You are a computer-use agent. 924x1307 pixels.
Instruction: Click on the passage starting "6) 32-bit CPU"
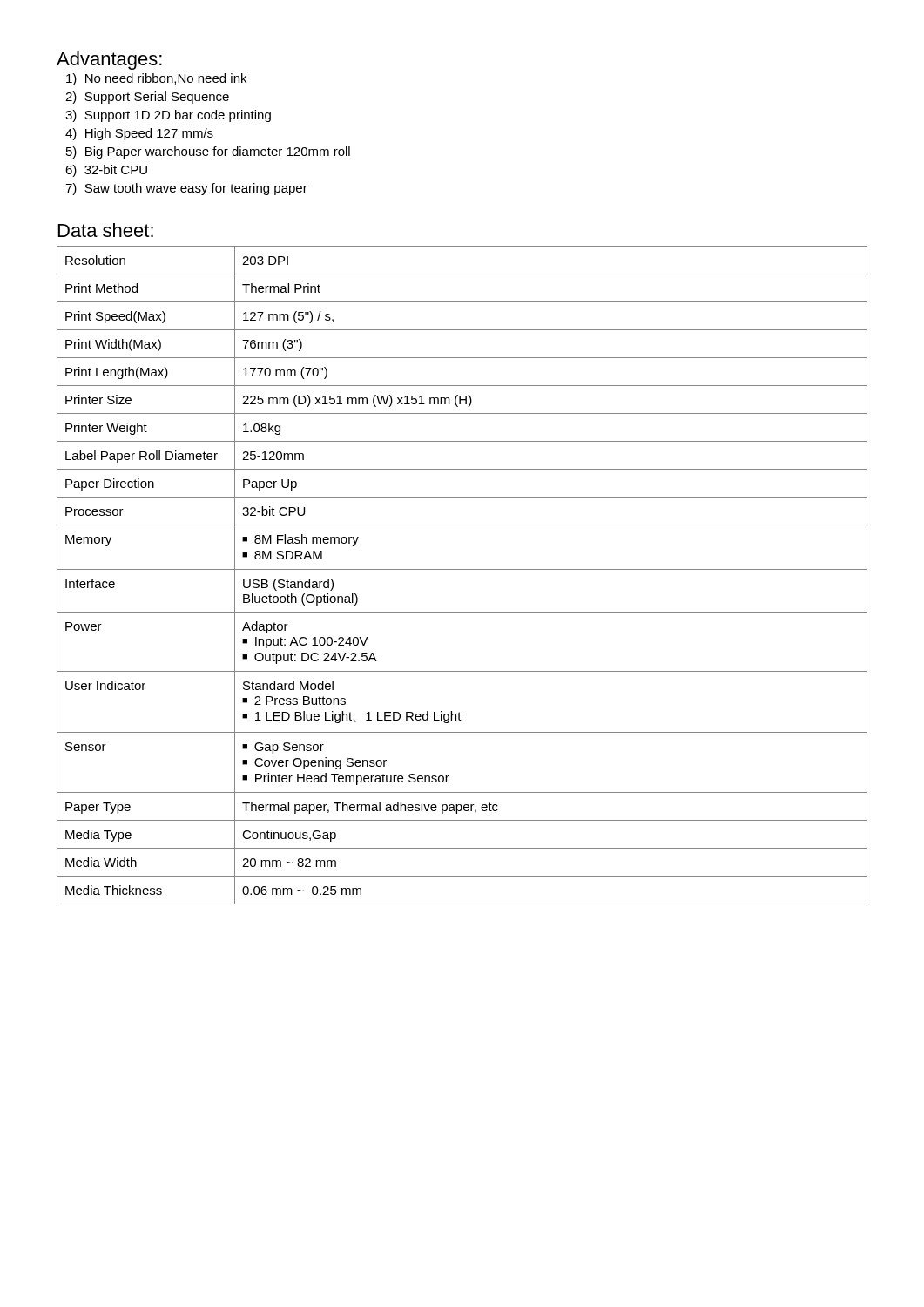107,169
